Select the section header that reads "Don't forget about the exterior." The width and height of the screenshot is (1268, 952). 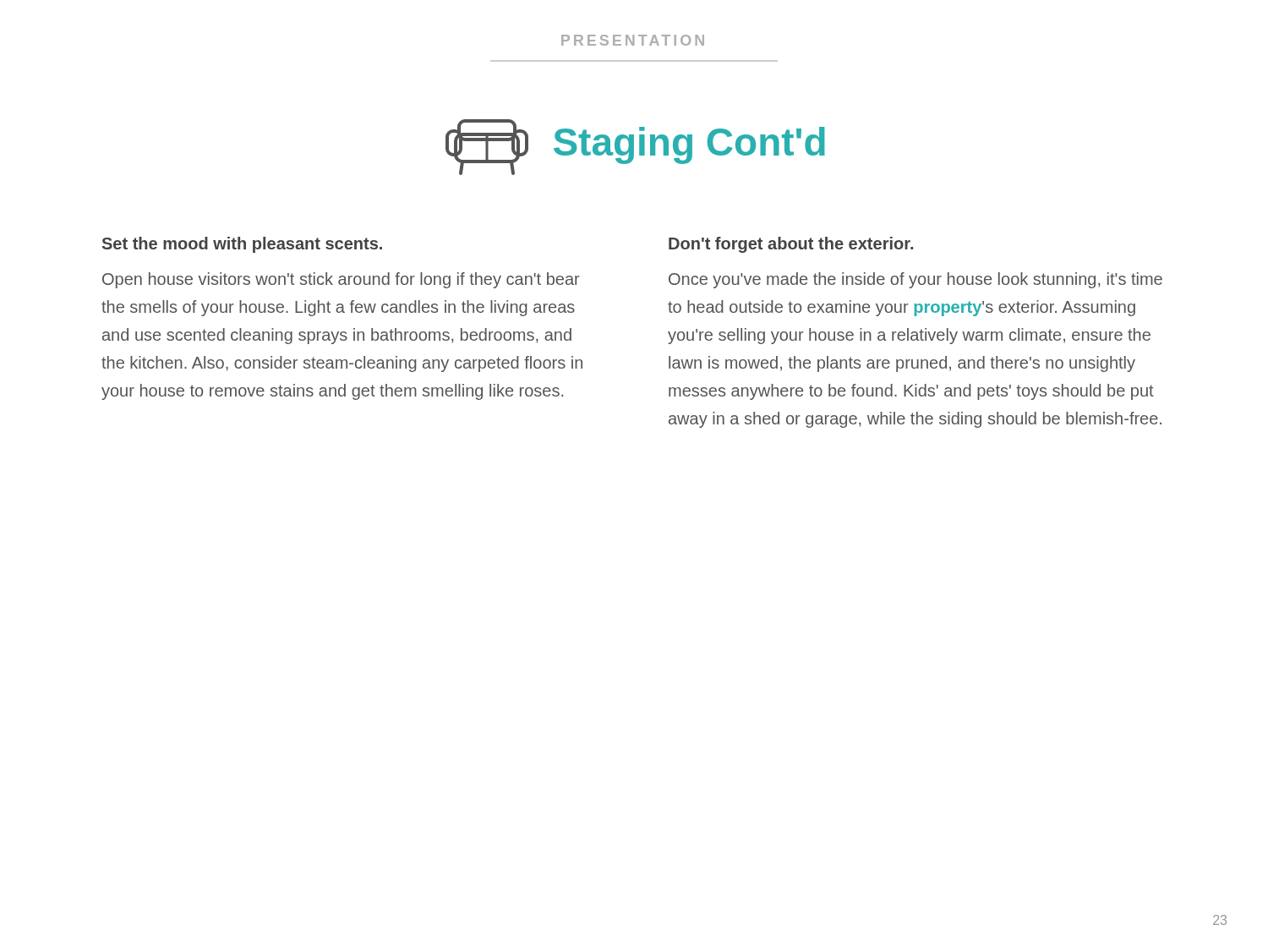(791, 243)
